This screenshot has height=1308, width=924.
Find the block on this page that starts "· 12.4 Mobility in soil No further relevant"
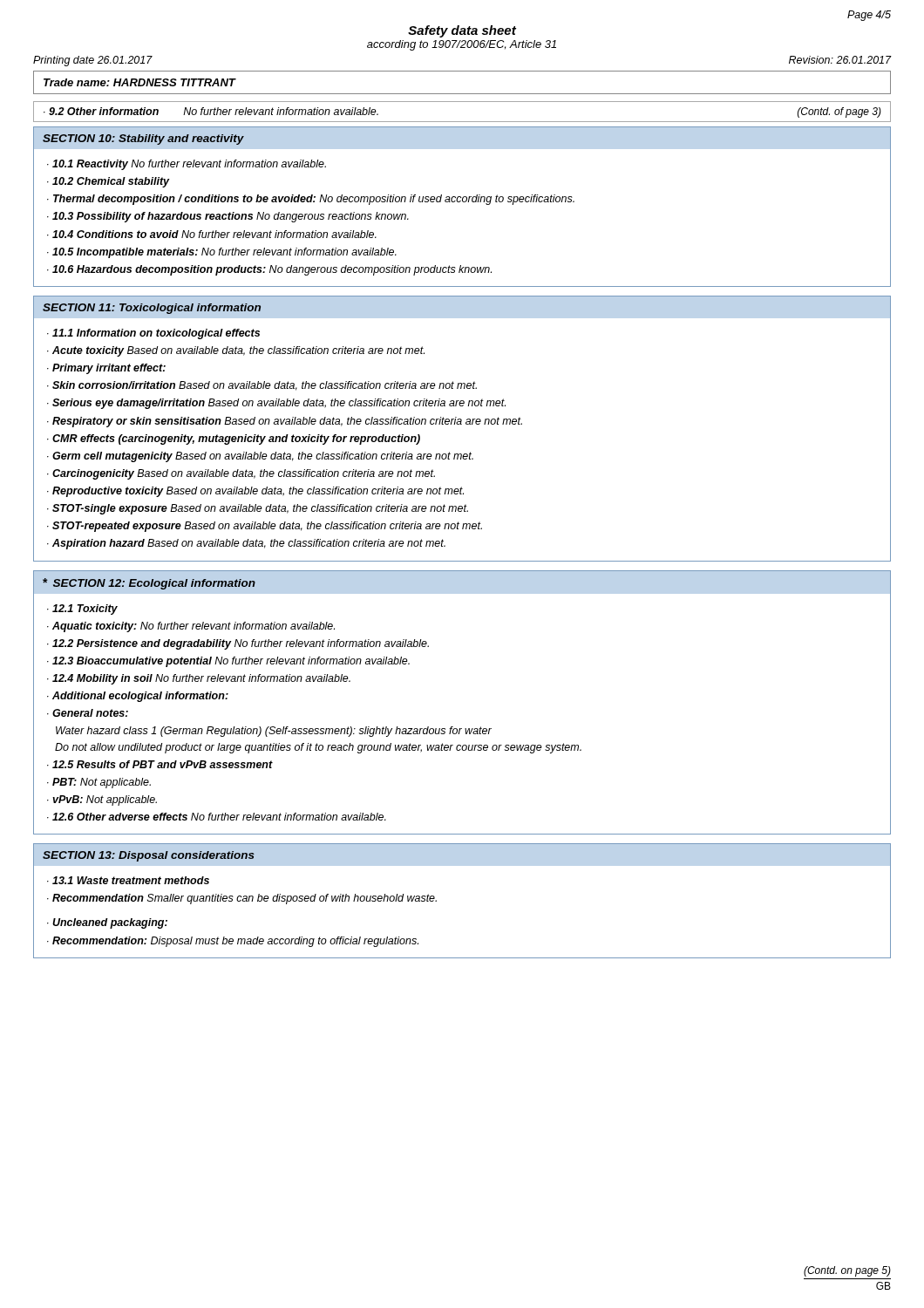(x=199, y=678)
